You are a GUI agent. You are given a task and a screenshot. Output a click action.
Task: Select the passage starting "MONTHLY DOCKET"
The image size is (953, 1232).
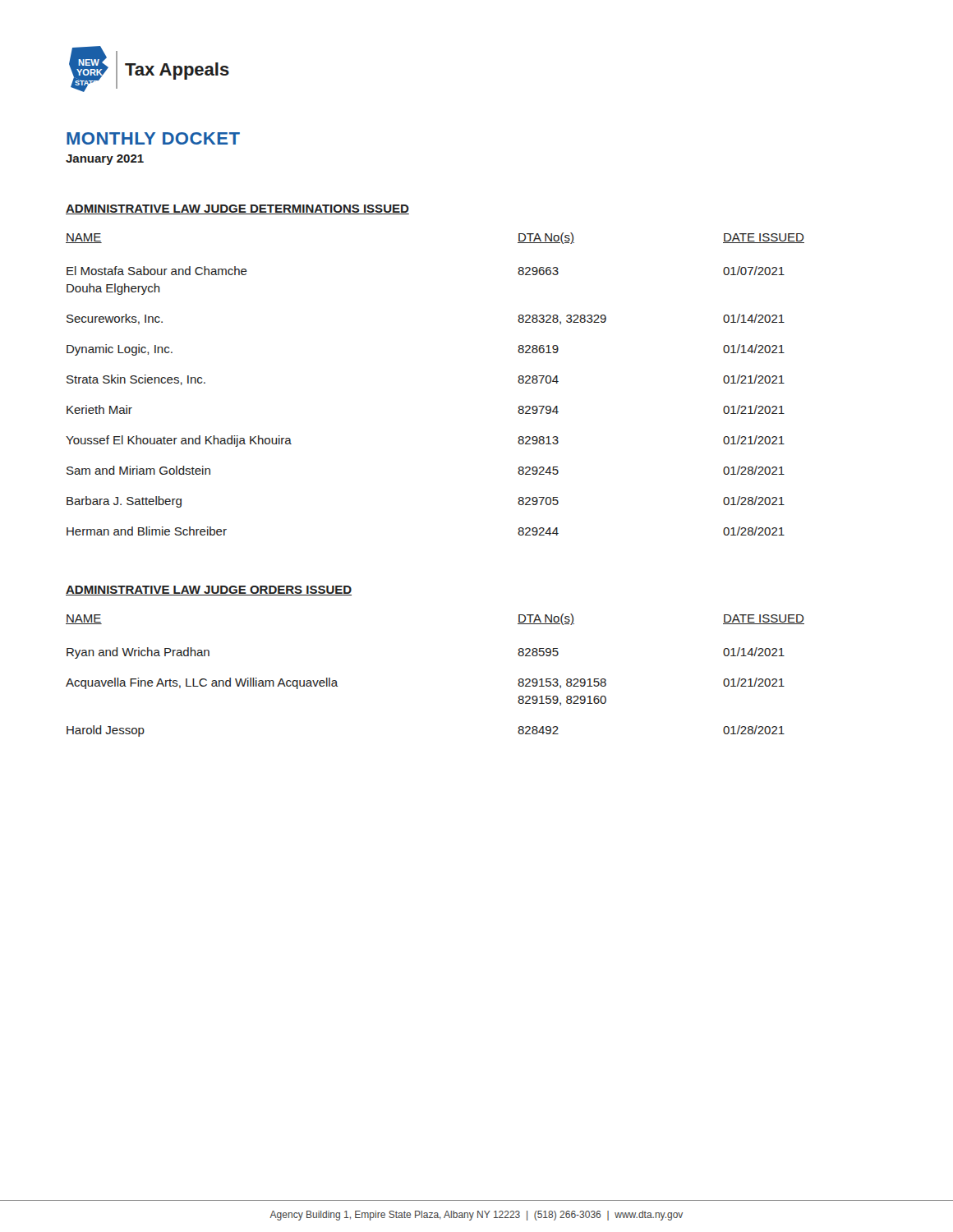(153, 138)
